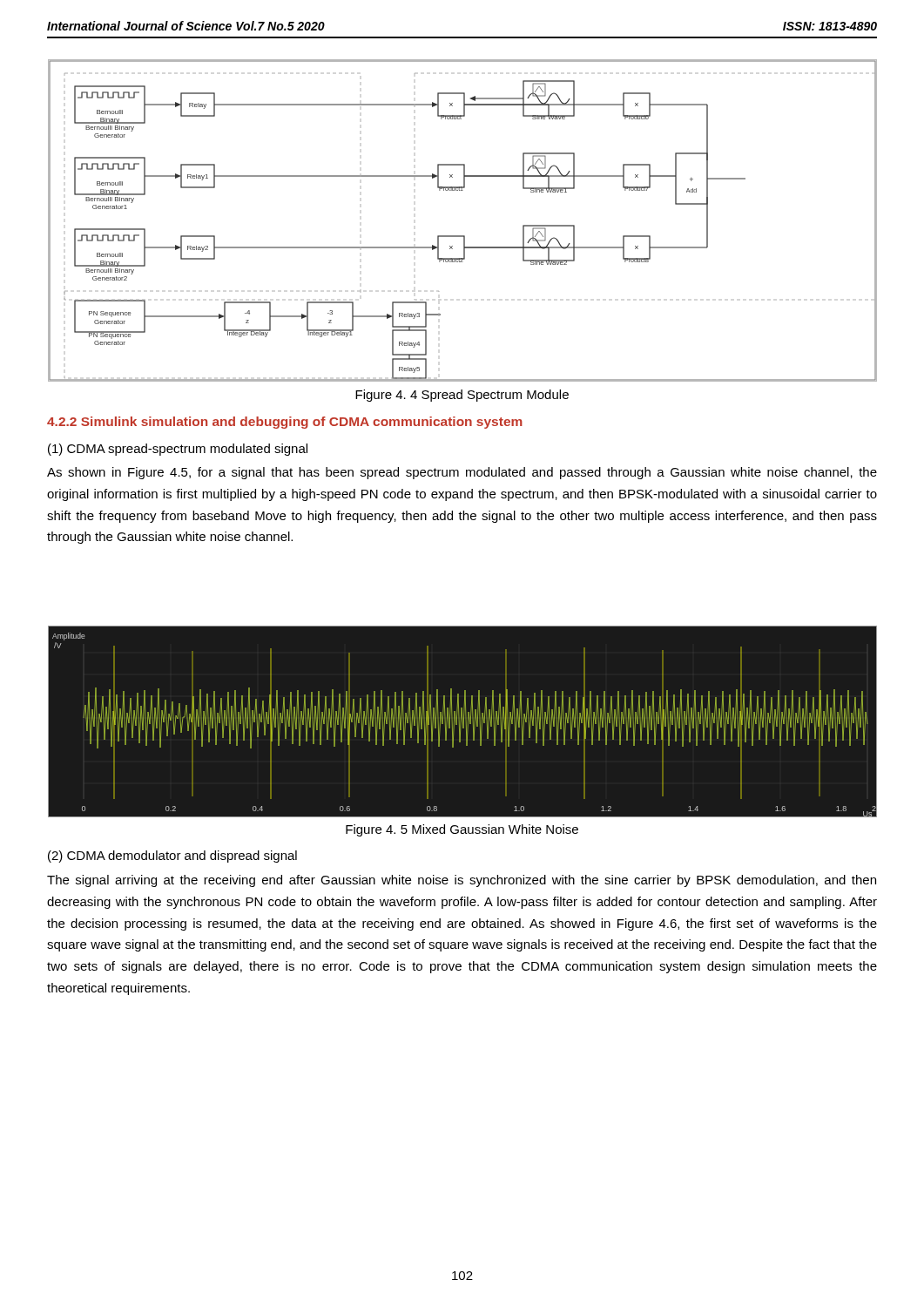Screen dimensions: 1307x924
Task: Locate the text "(1) CDMA spread-spectrum modulated signal"
Action: pyautogui.click(x=178, y=448)
